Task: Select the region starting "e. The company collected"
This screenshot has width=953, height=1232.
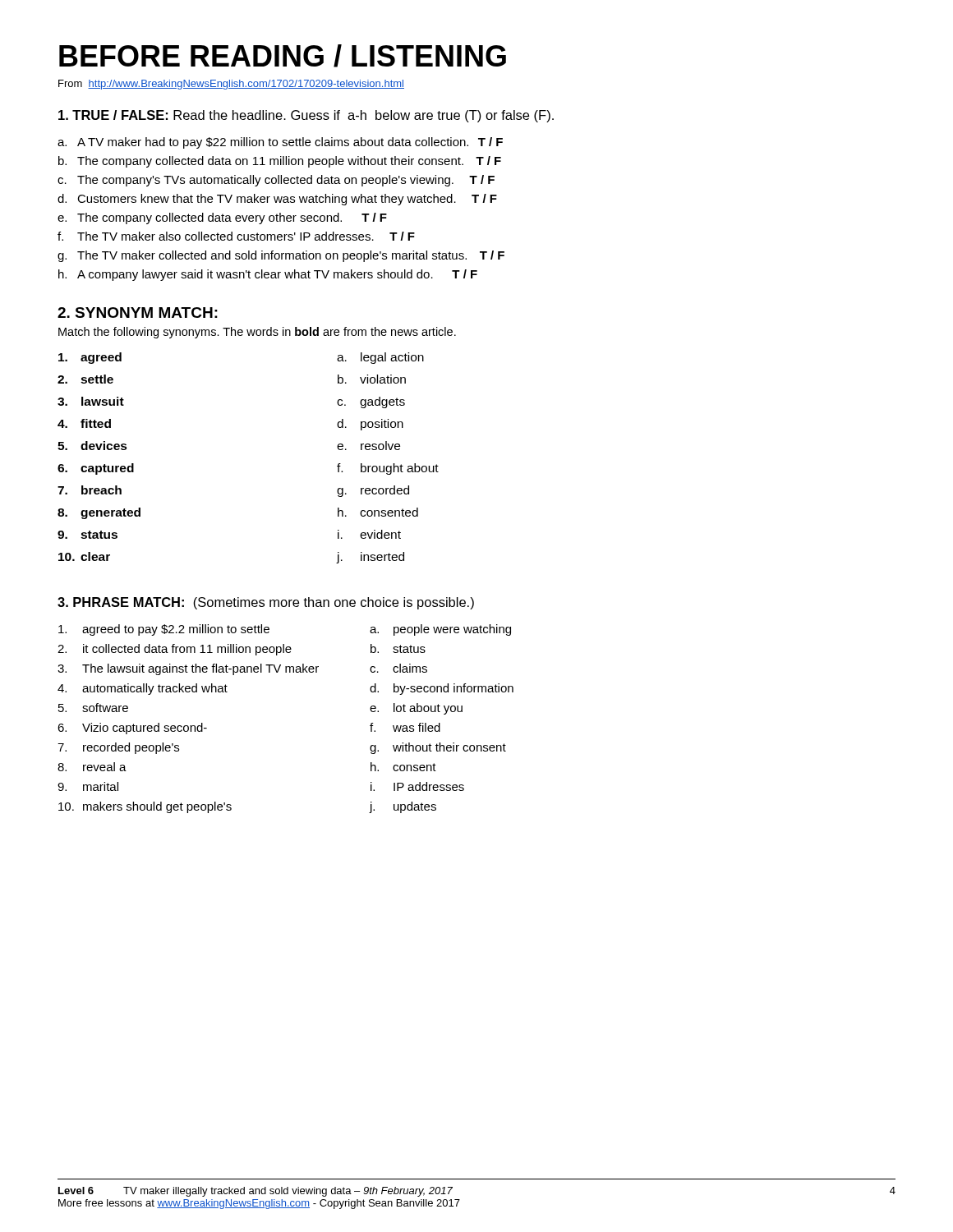Action: click(222, 218)
